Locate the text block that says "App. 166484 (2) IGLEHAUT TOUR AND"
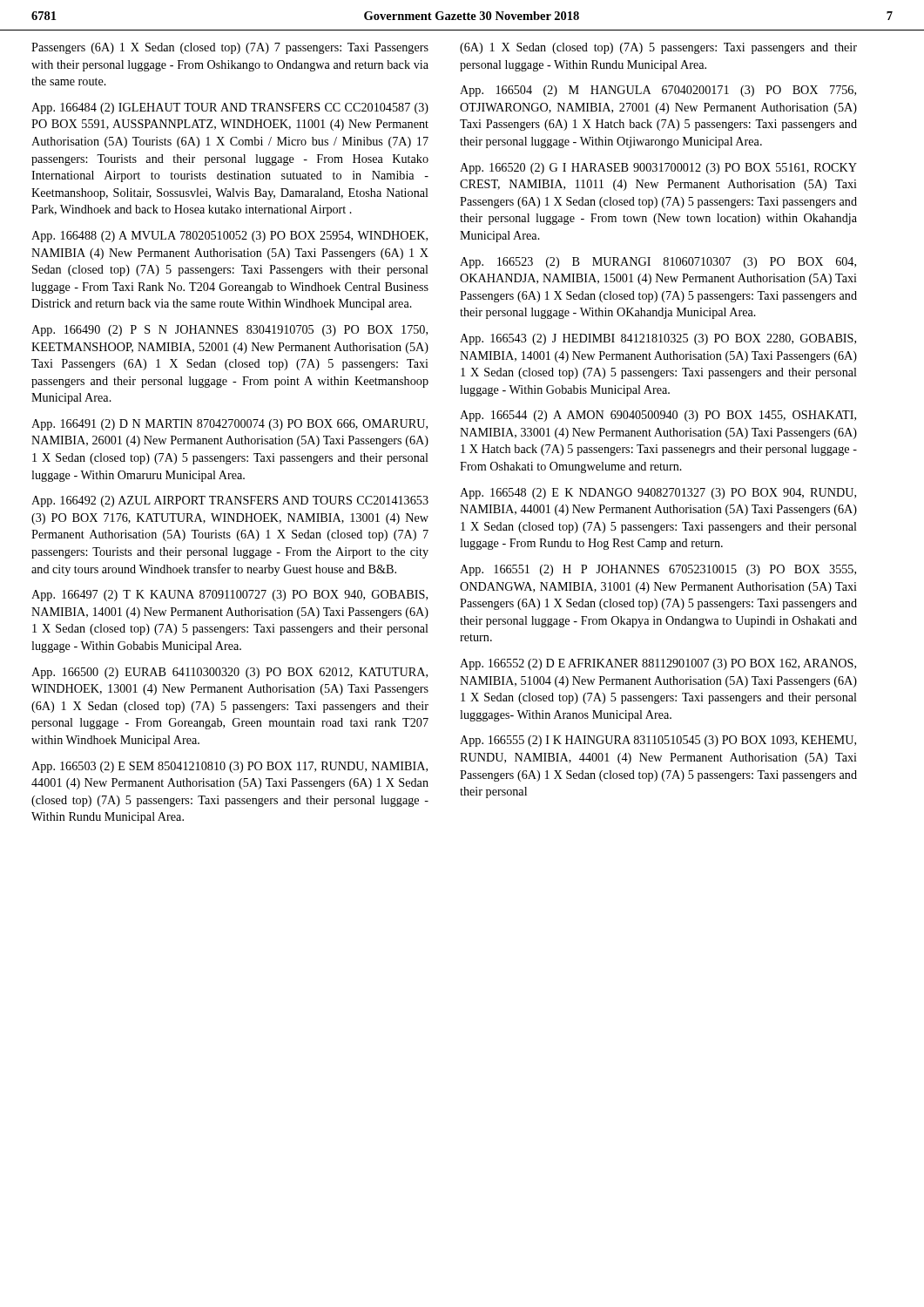The width and height of the screenshot is (924, 1307). (230, 158)
